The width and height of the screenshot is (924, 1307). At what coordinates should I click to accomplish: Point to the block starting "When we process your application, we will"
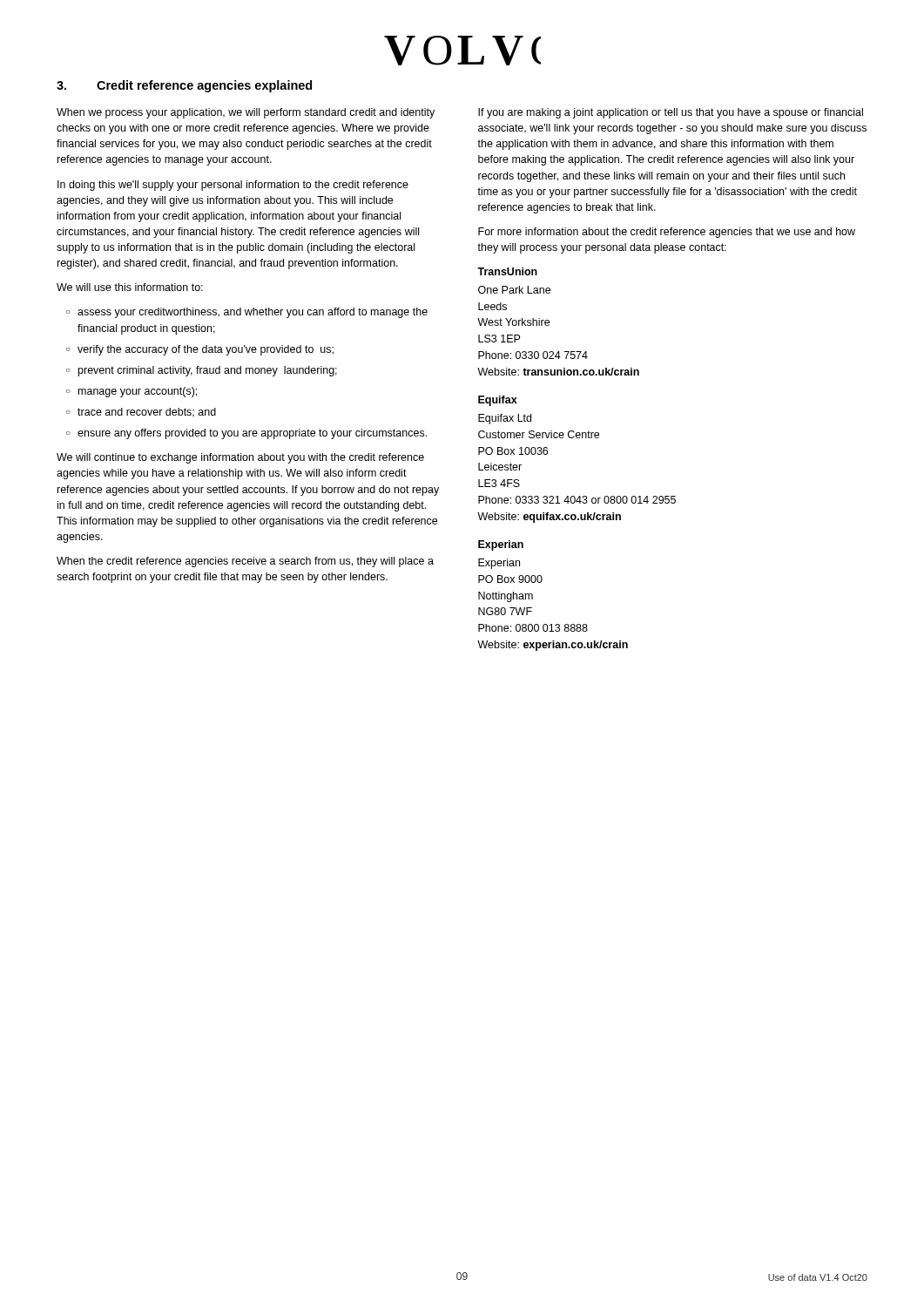coord(251,136)
